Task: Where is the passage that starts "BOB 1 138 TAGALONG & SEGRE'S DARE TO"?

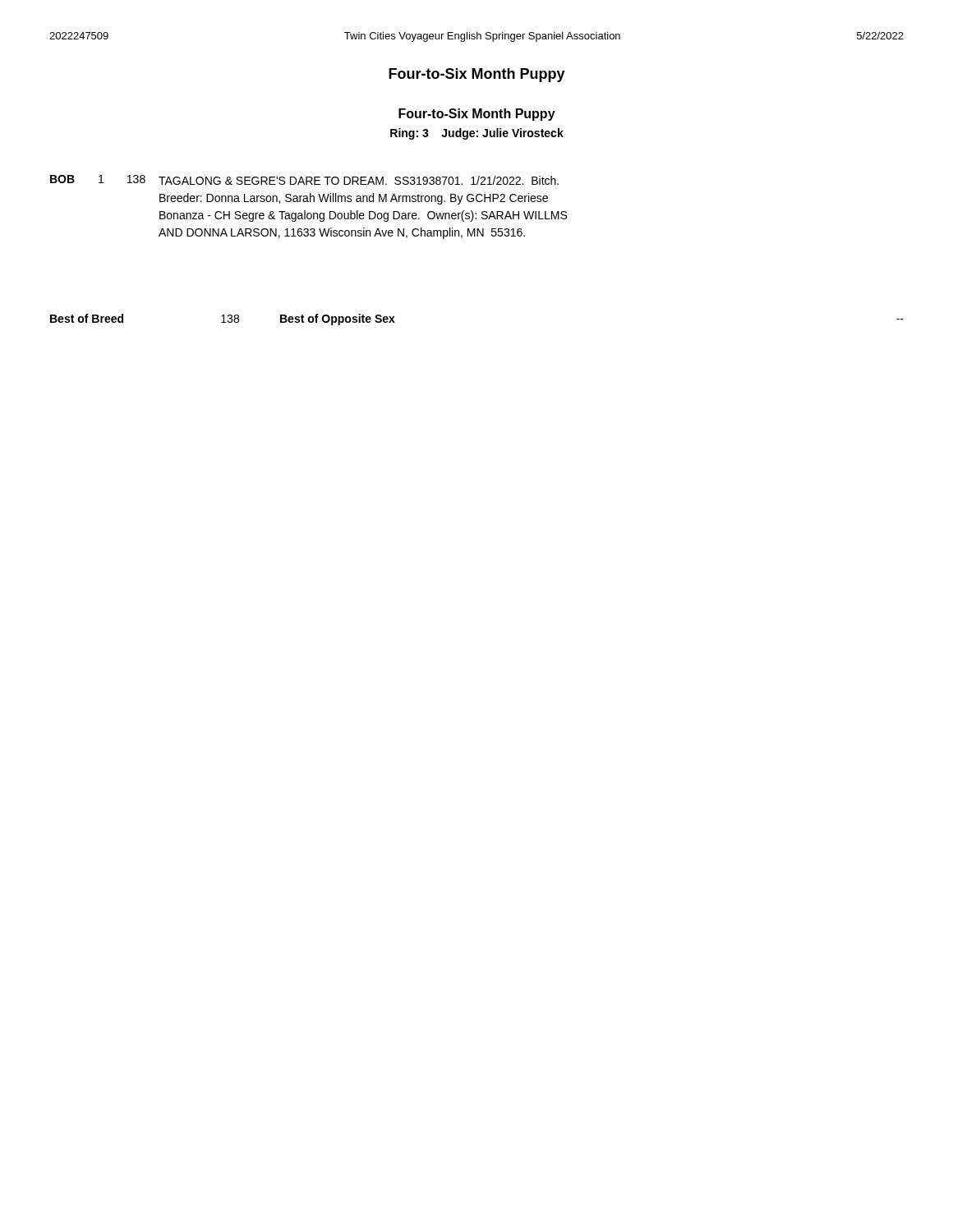Action: click(476, 207)
